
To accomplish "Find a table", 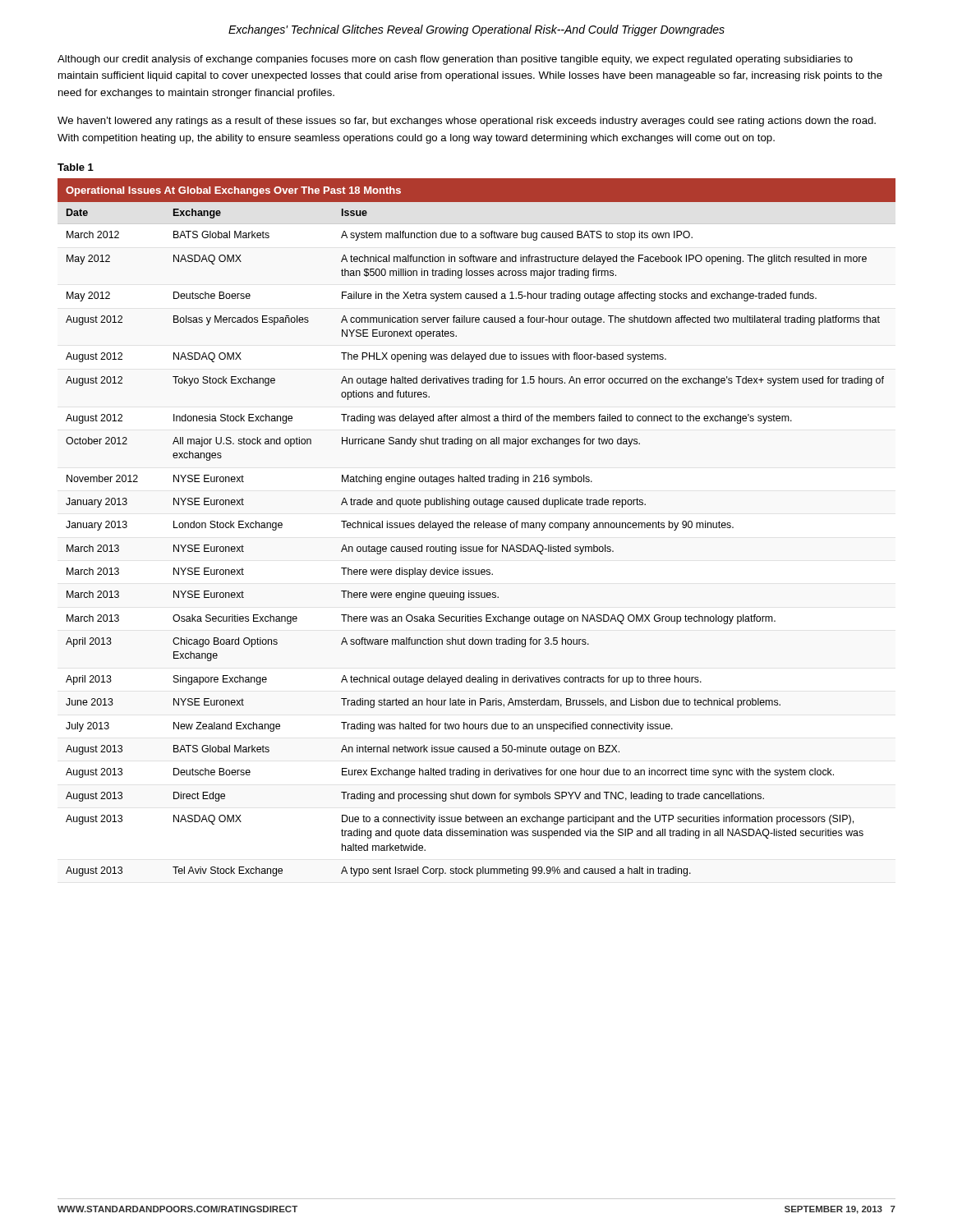I will point(476,531).
